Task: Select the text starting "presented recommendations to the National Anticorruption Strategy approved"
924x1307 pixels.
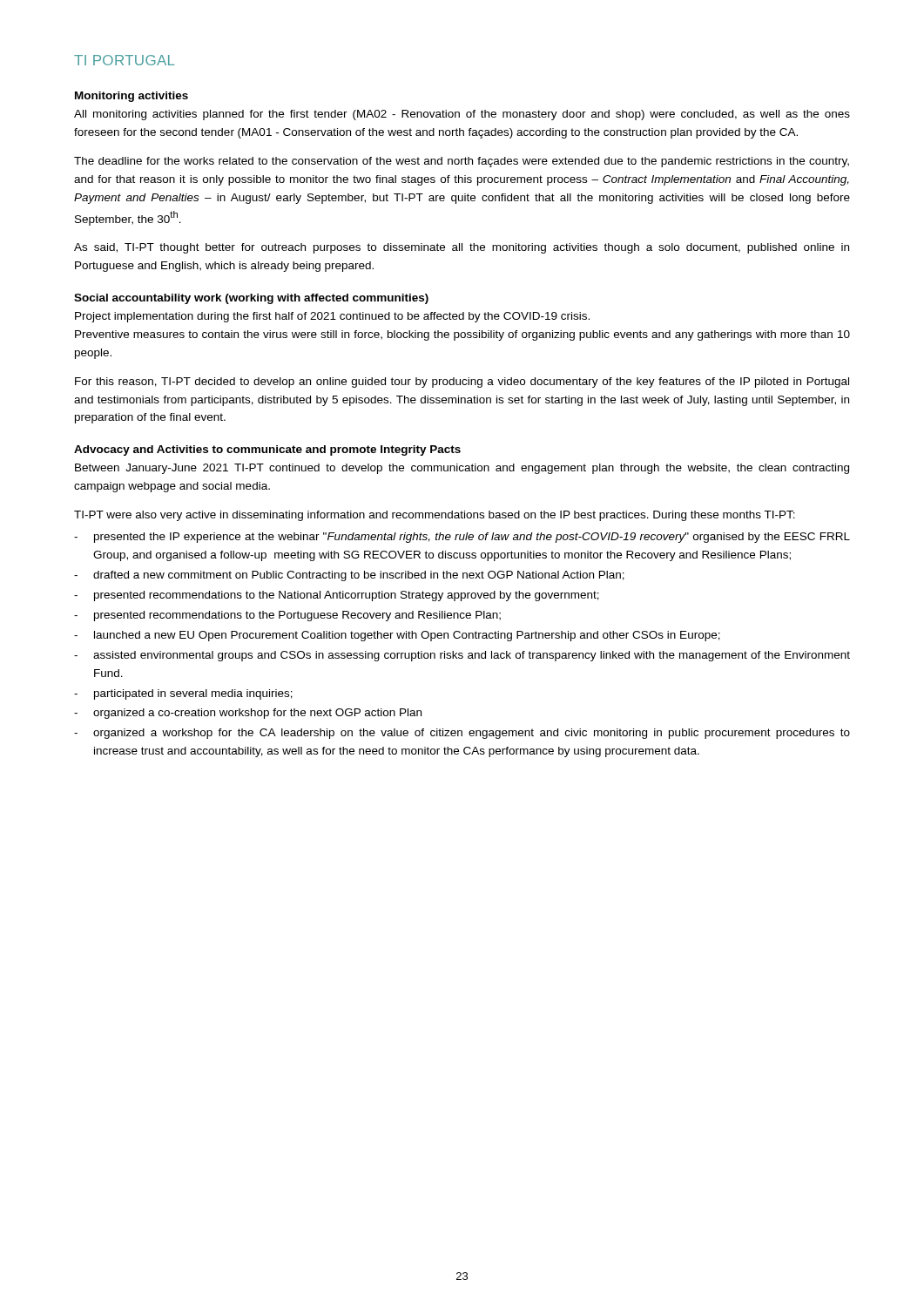Action: pyautogui.click(x=346, y=595)
